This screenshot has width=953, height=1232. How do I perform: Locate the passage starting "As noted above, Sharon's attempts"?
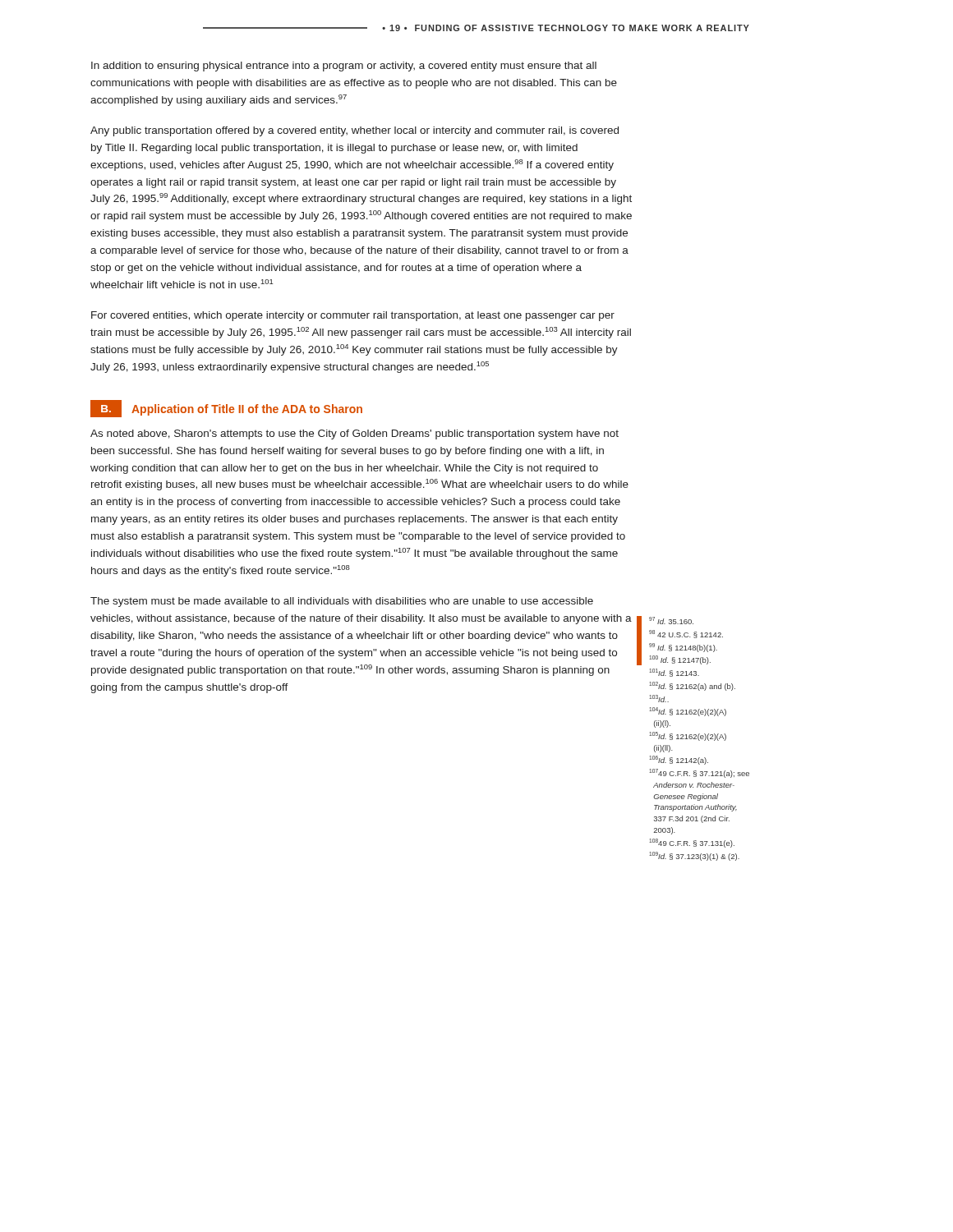359,502
